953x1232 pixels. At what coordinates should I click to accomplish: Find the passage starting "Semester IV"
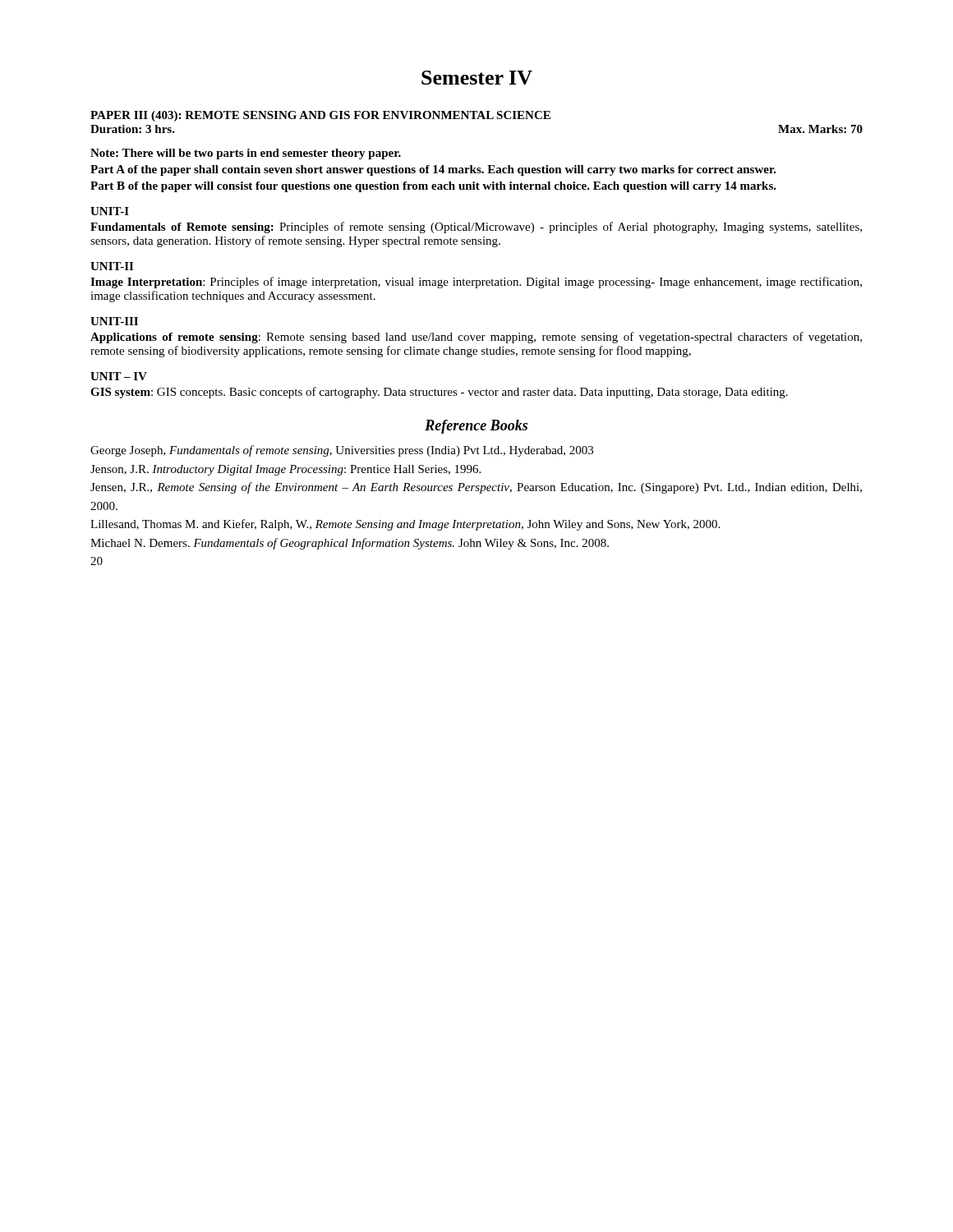(476, 78)
